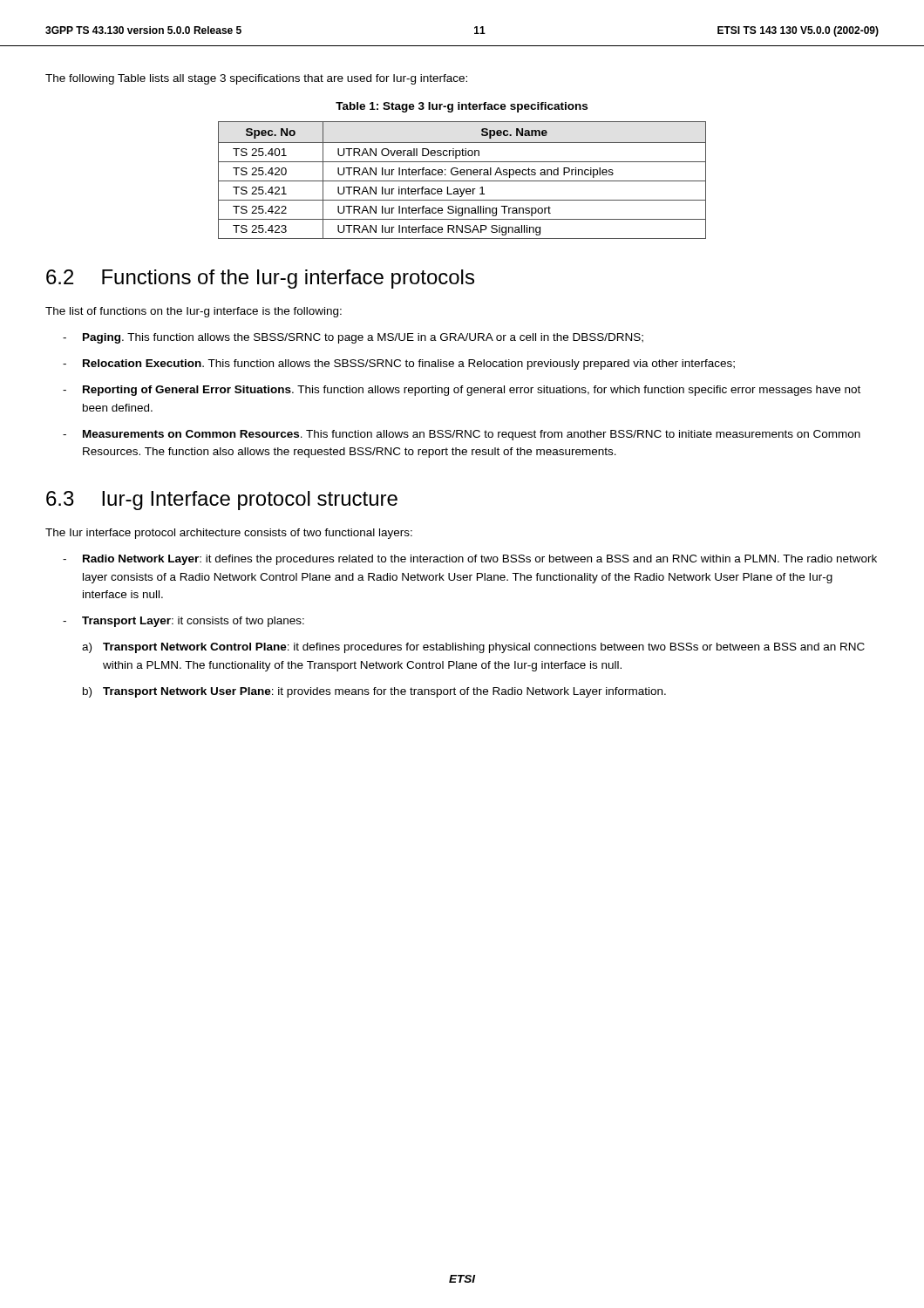Point to the block beginning "- Radio Network Layer:"
The width and height of the screenshot is (924, 1308).
tap(462, 577)
